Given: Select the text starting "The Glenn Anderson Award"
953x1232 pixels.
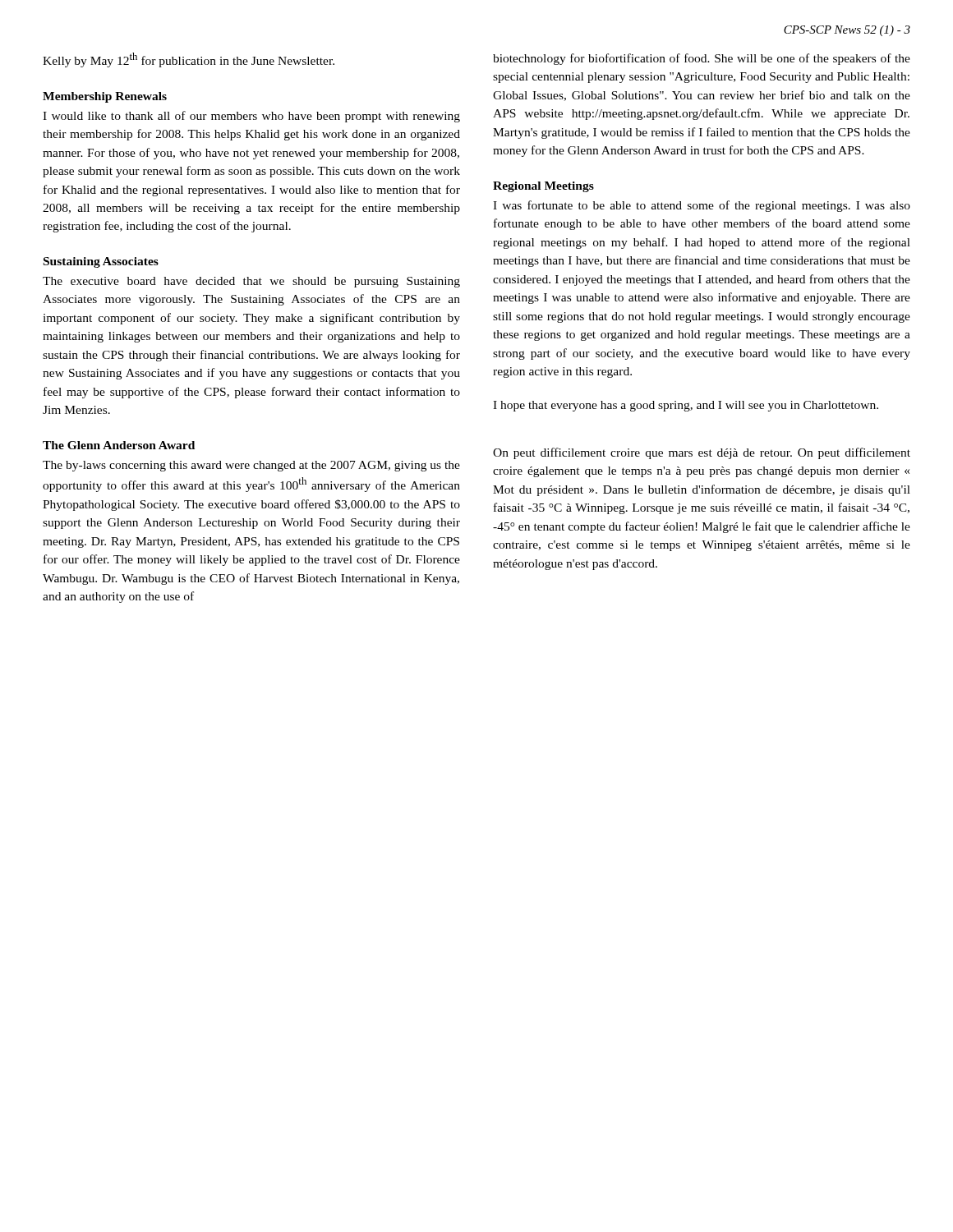Looking at the screenshot, I should (119, 444).
